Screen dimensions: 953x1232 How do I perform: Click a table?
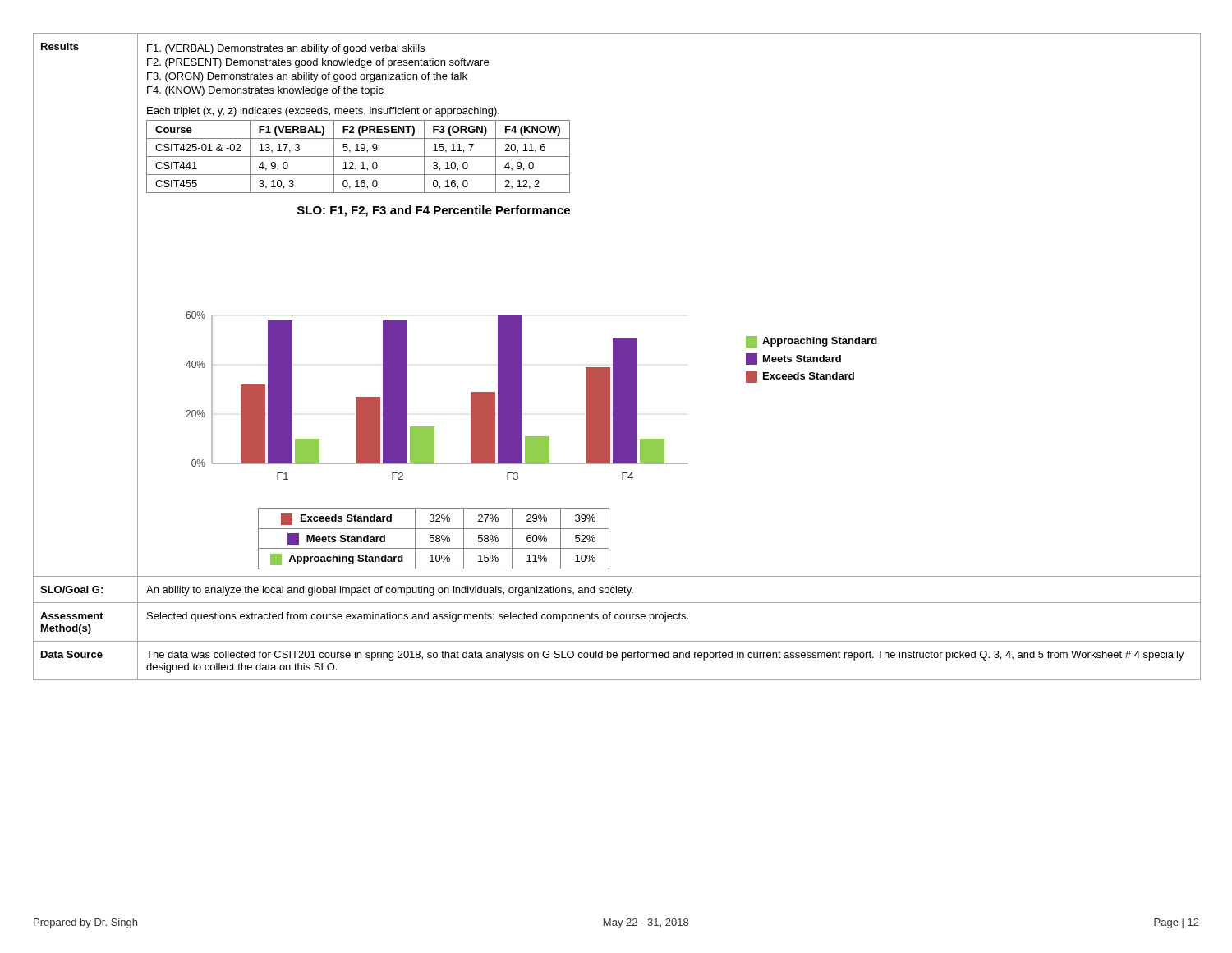[669, 157]
